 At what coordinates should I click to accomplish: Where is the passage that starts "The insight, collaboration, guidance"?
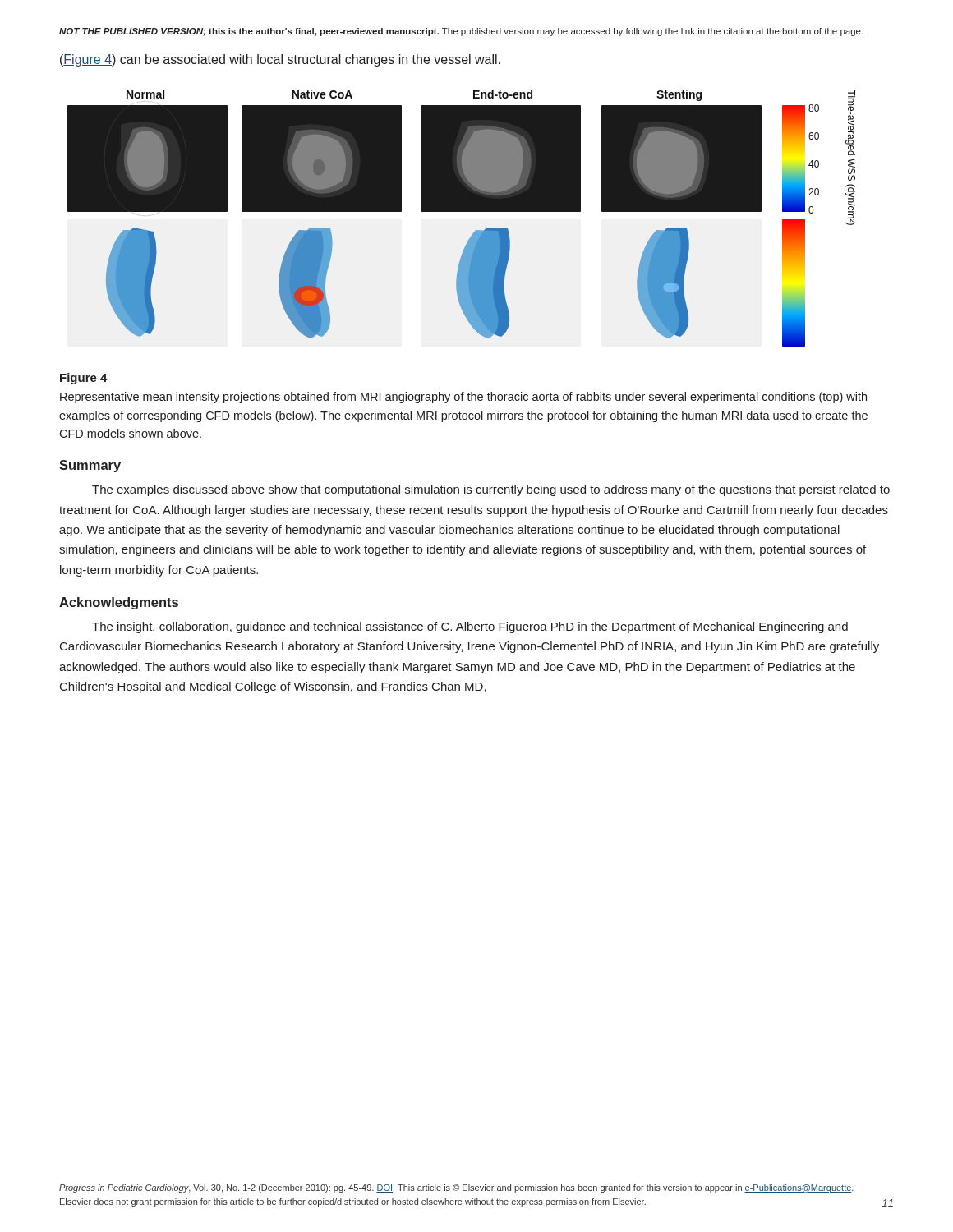(469, 656)
